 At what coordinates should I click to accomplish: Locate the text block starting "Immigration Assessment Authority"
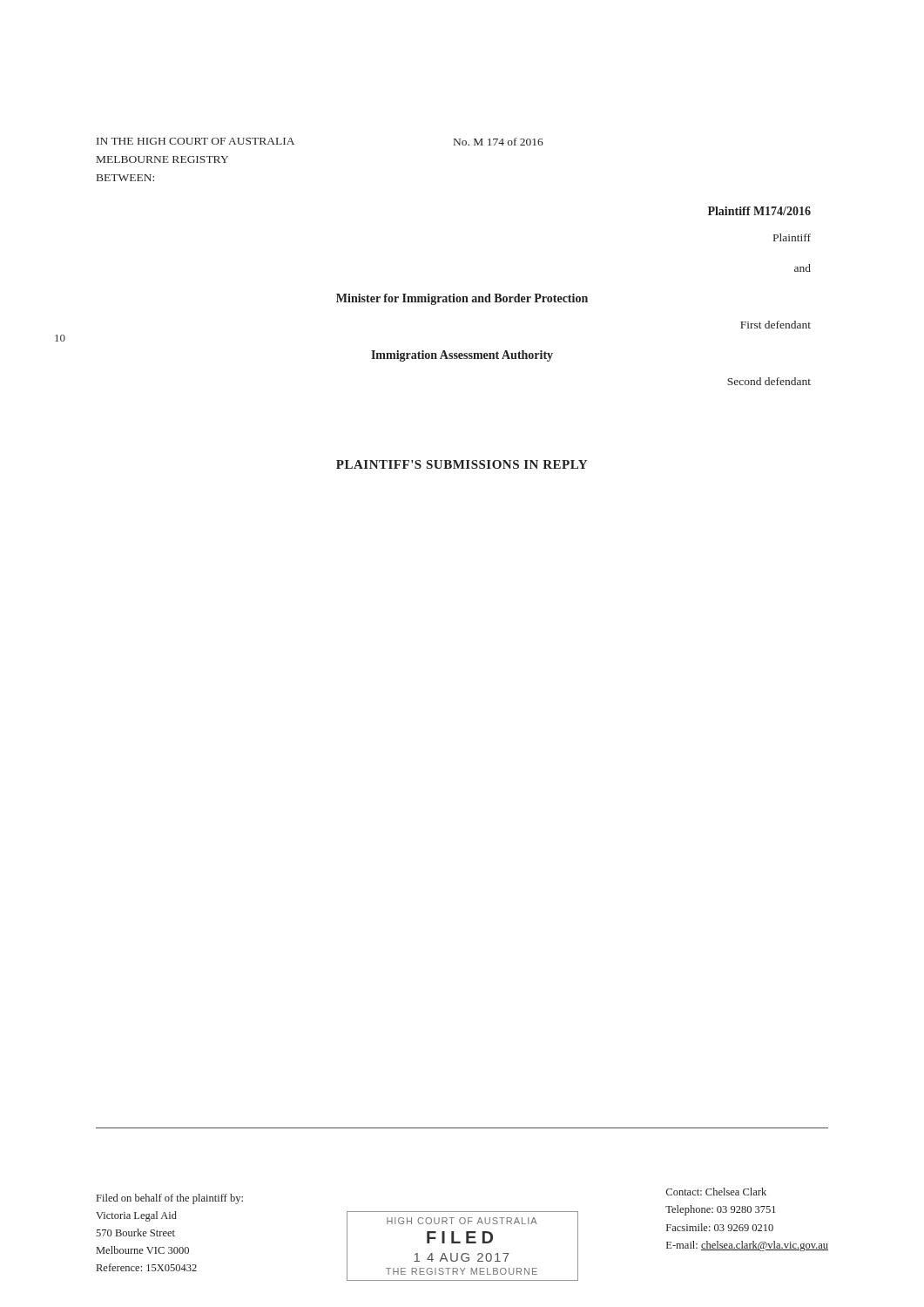click(x=462, y=355)
